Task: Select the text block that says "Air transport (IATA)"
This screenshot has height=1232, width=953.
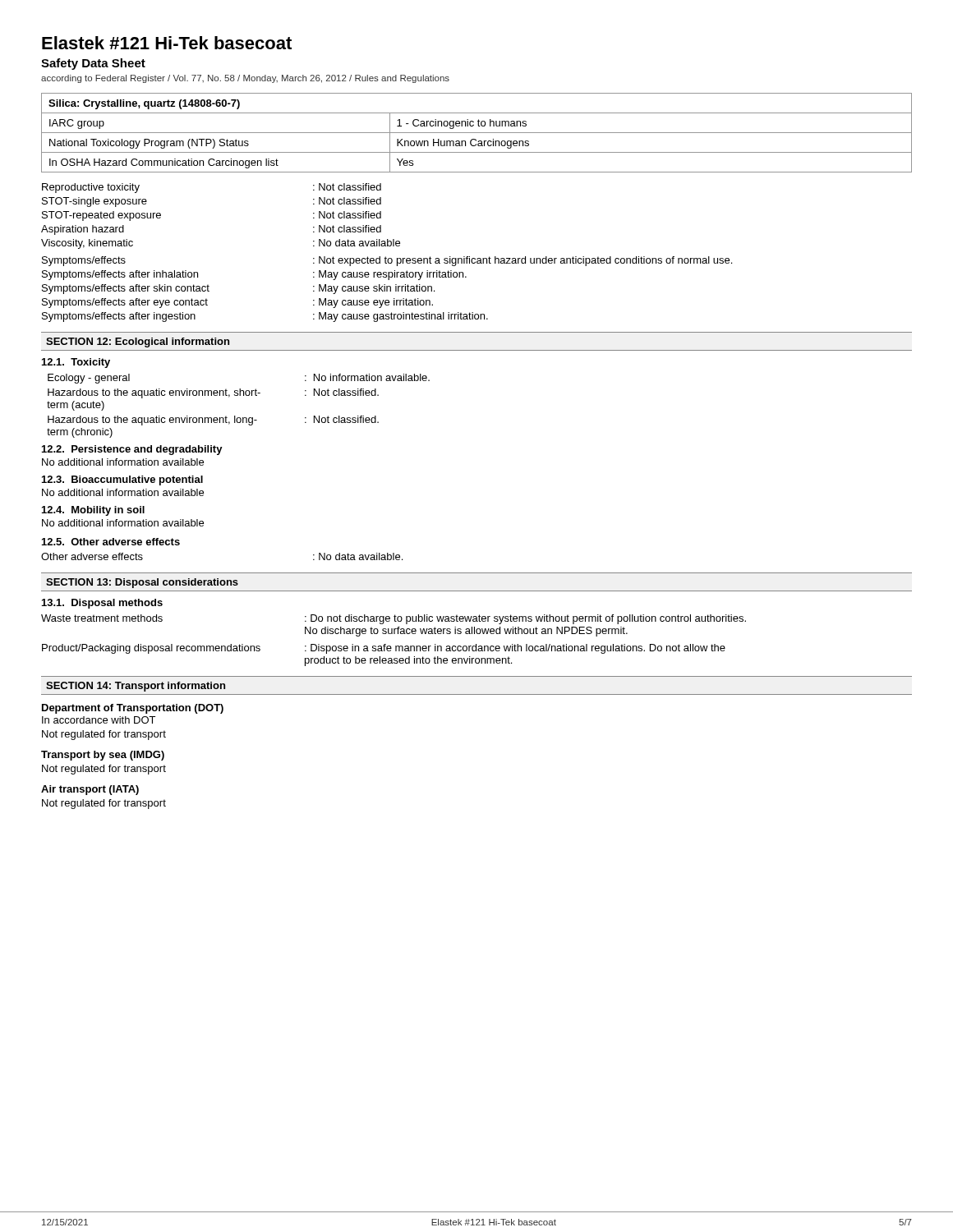Action: 90,790
